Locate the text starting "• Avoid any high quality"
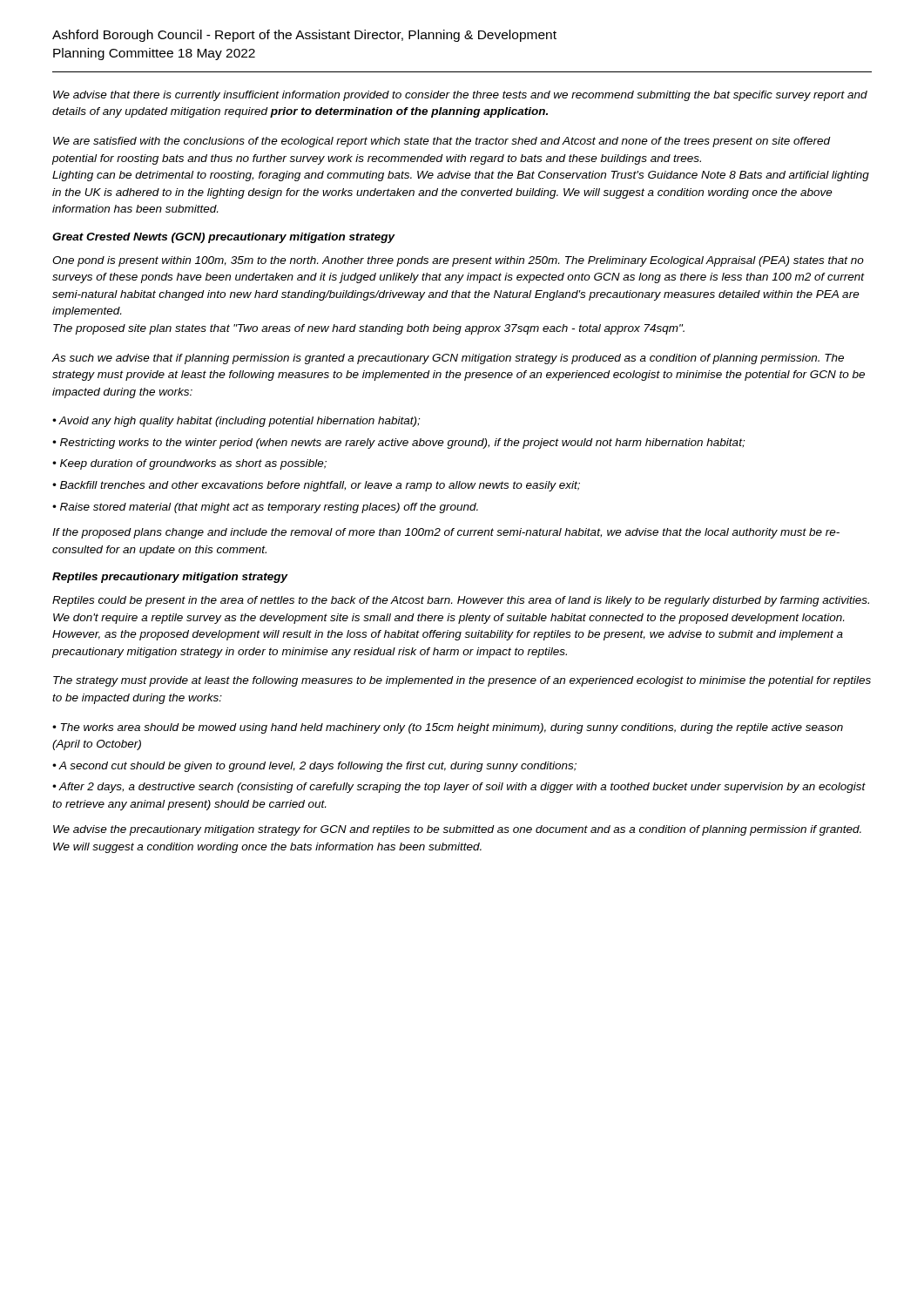This screenshot has width=924, height=1307. pos(236,421)
